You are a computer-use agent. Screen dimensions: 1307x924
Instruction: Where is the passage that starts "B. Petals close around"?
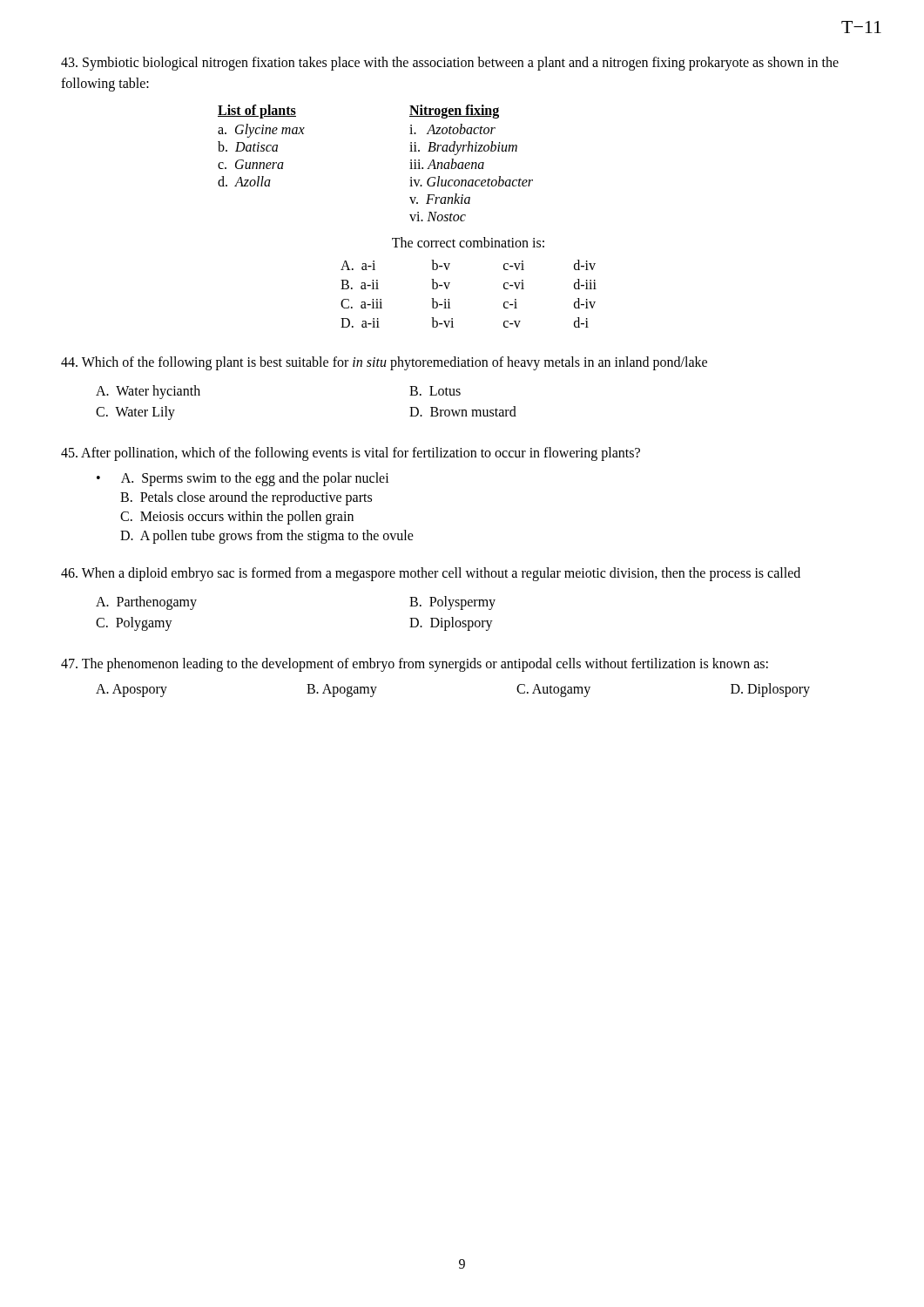[x=234, y=497]
